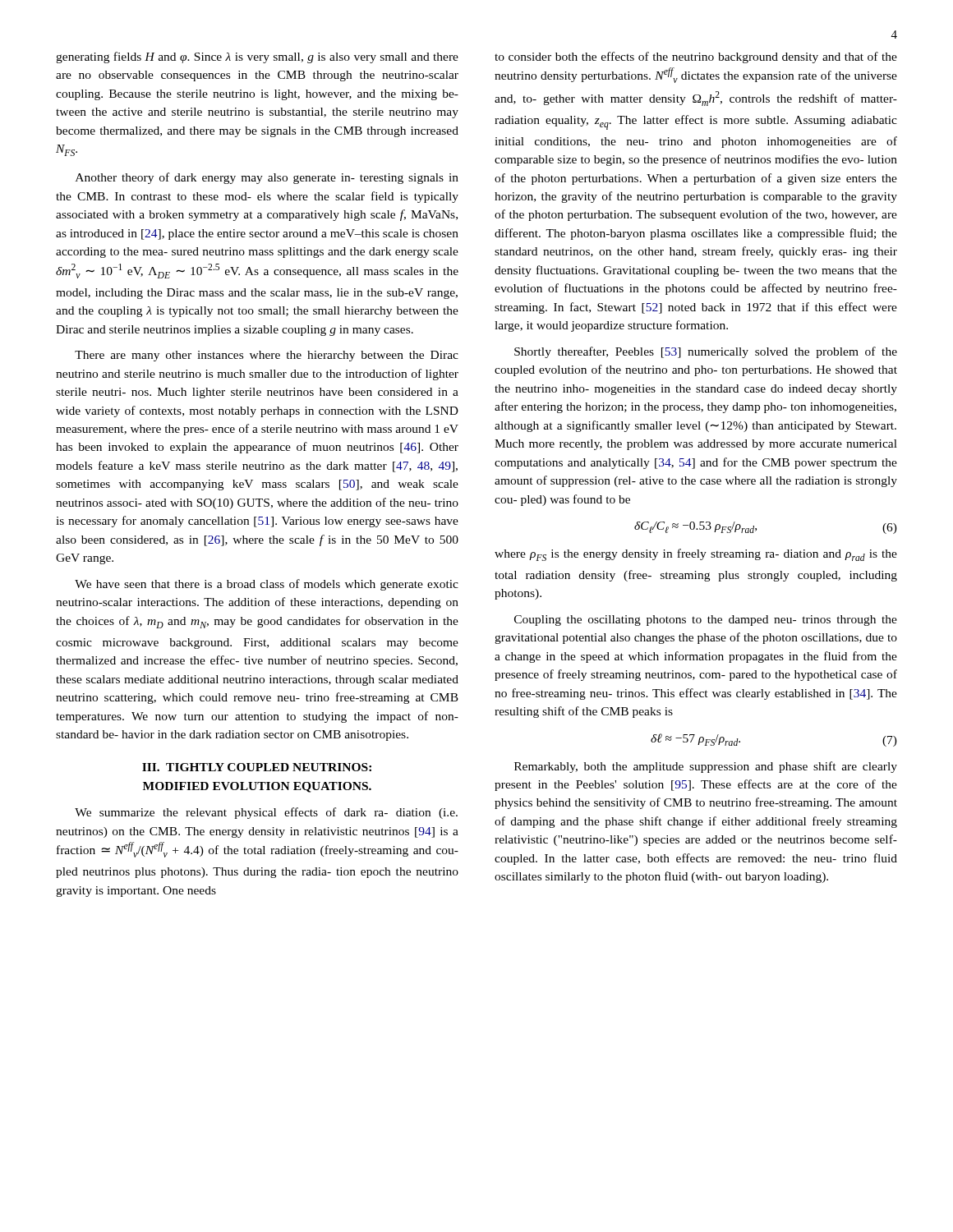Locate the section header that says "III. TIGHTLY COUPLED"

(257, 776)
